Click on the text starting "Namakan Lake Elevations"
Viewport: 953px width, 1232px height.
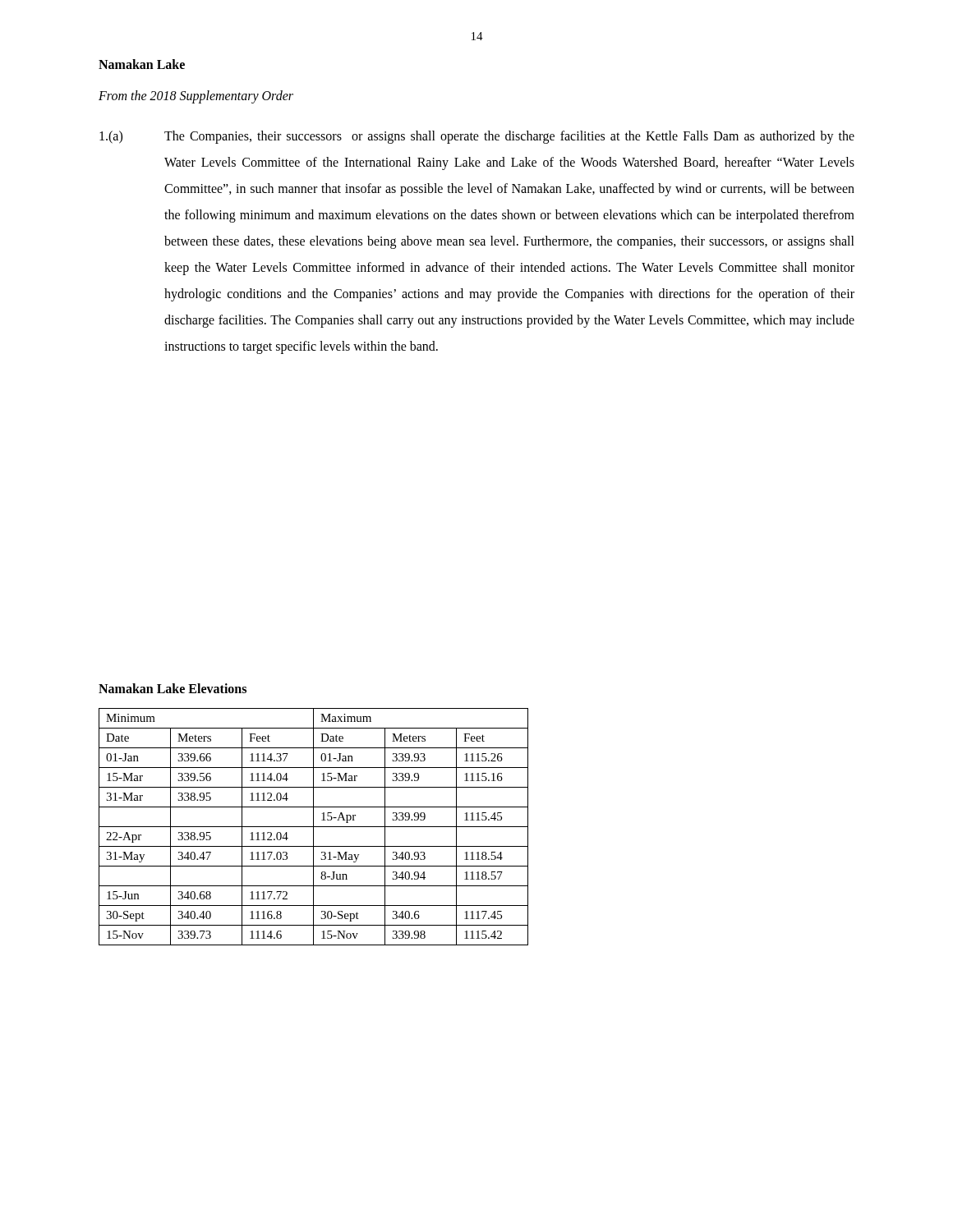pos(173,689)
